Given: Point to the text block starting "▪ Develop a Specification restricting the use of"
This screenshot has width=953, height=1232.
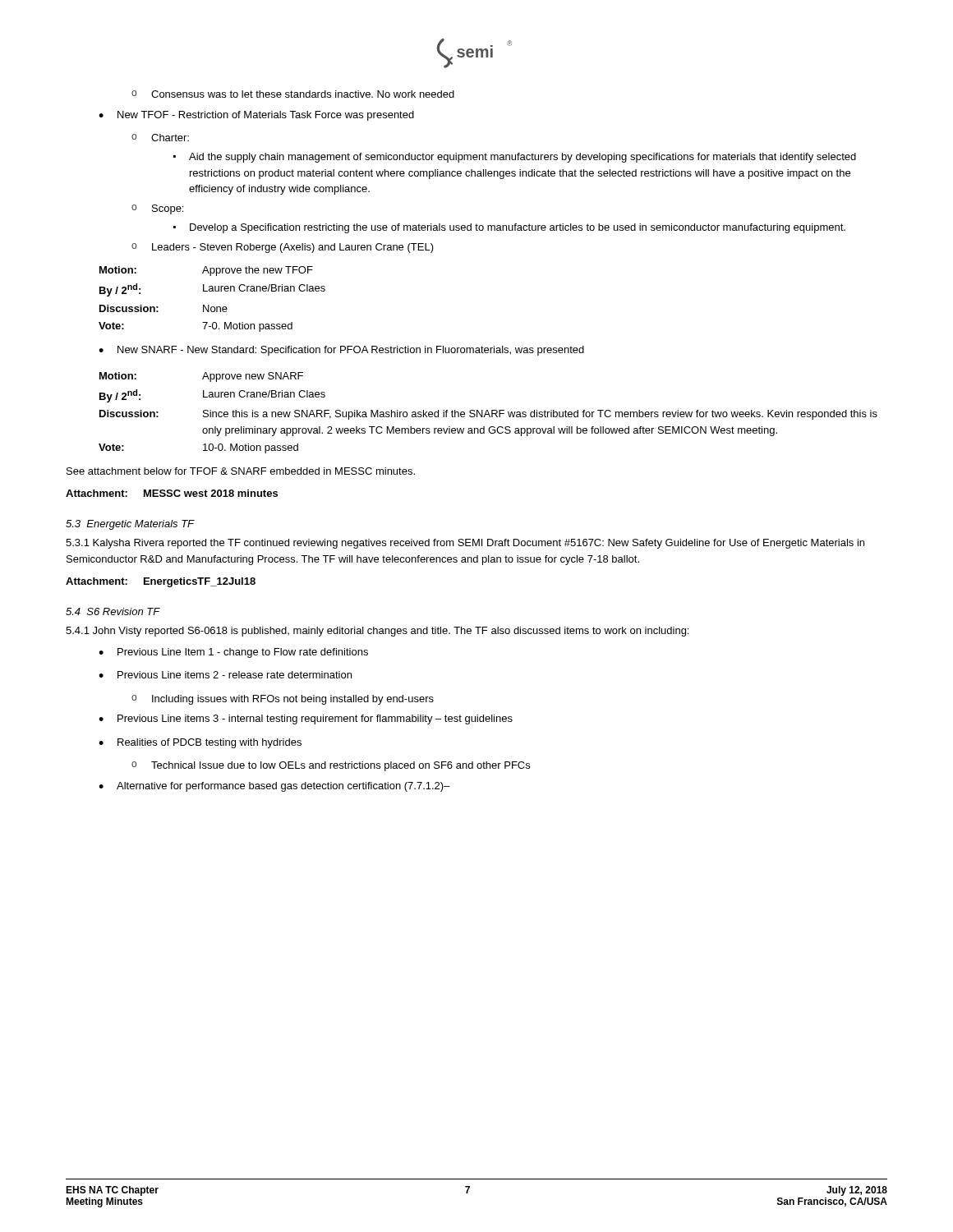Looking at the screenshot, I should point(530,228).
